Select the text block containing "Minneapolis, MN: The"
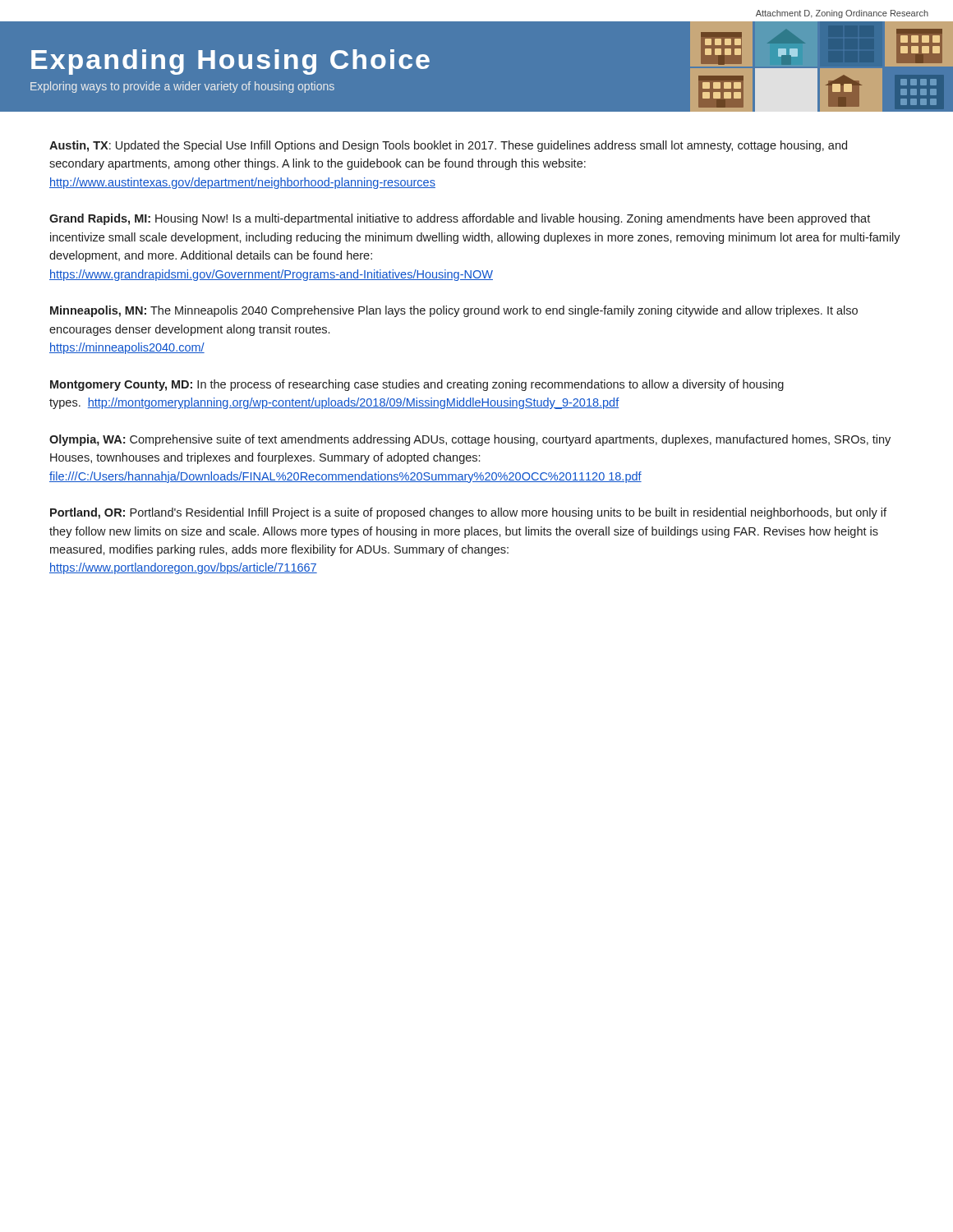This screenshot has height=1232, width=953. click(454, 311)
